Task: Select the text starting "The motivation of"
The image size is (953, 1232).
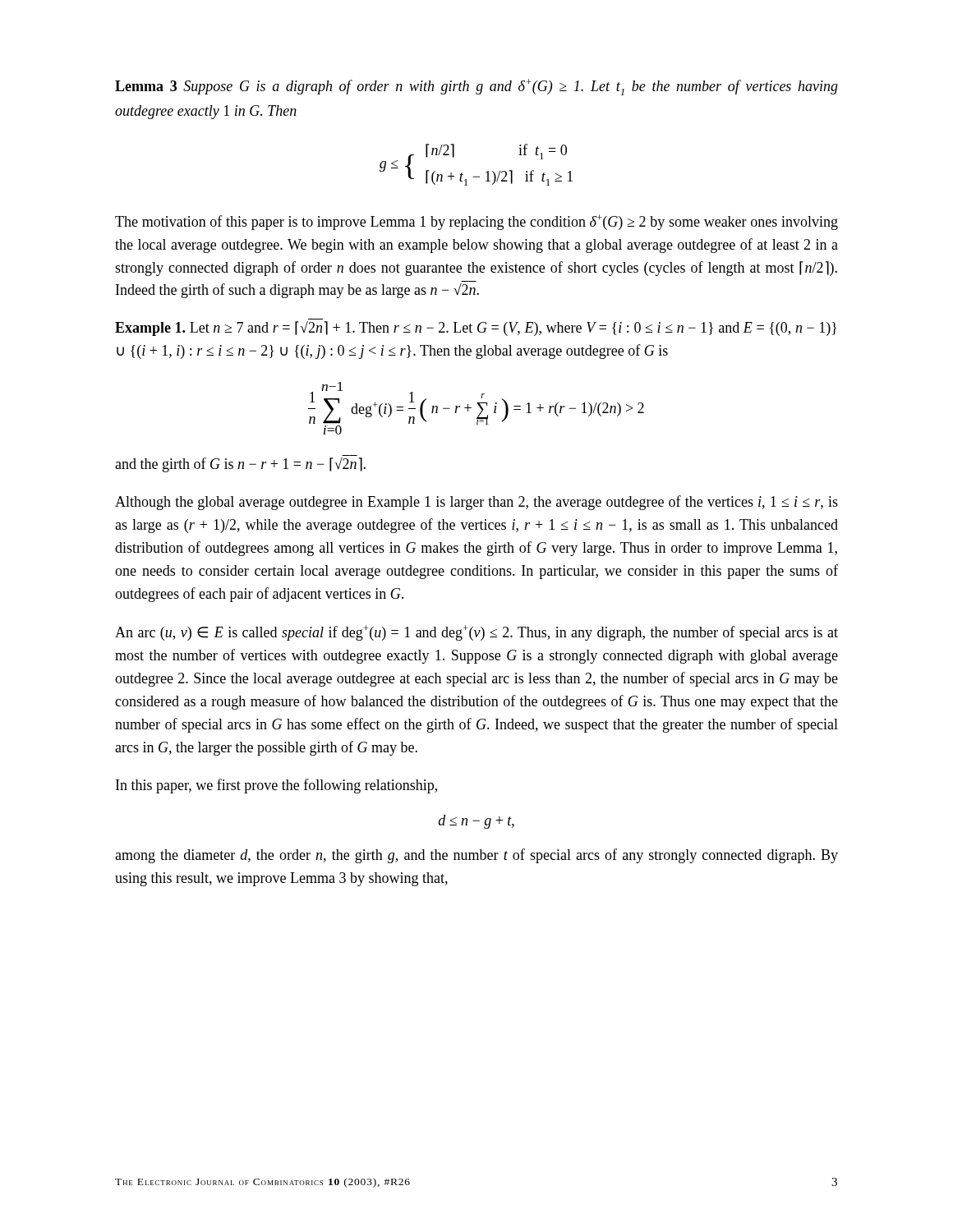Action: click(476, 255)
